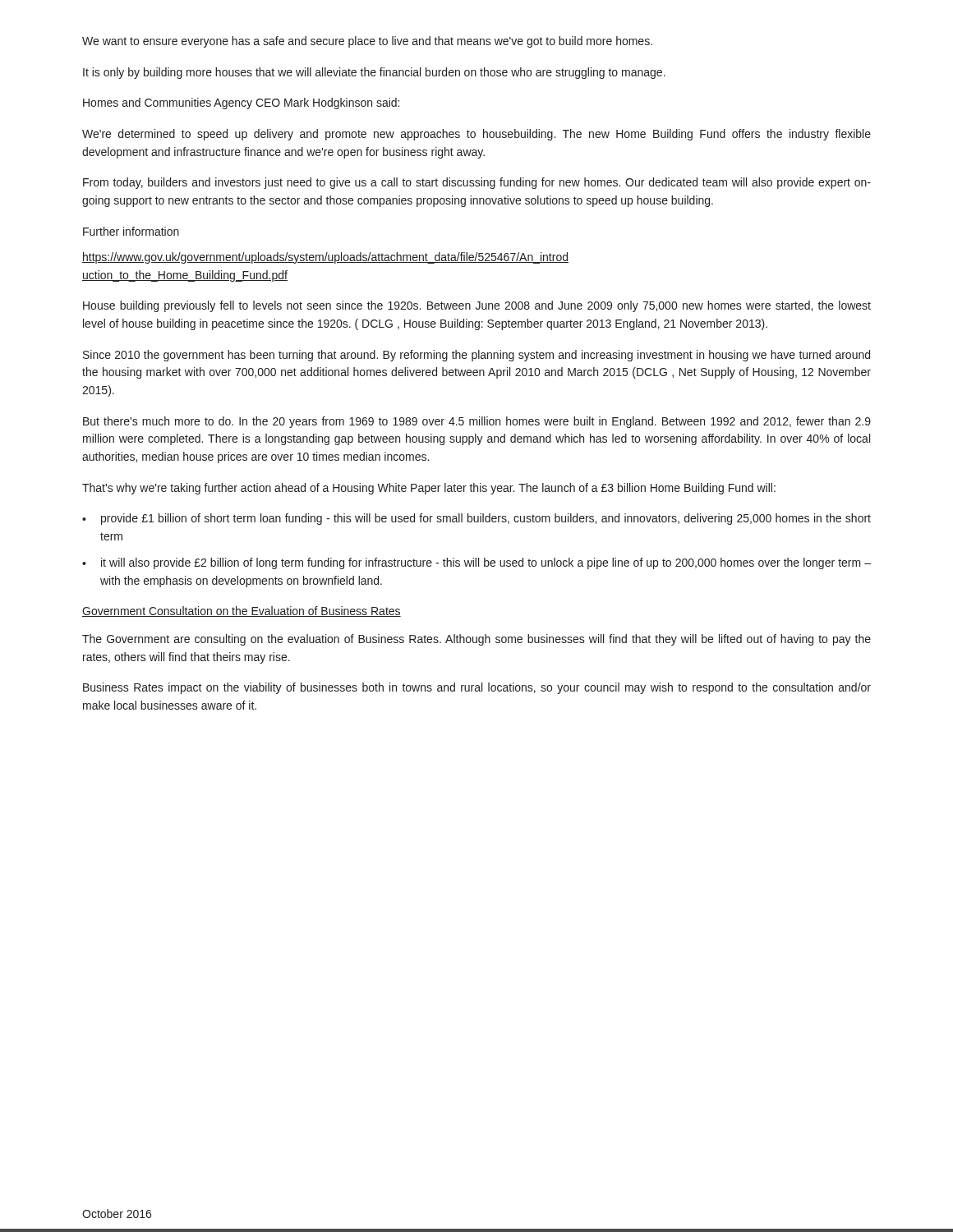Find the list item containing "• it will also provide £2"
953x1232 pixels.
pyautogui.click(x=476, y=572)
